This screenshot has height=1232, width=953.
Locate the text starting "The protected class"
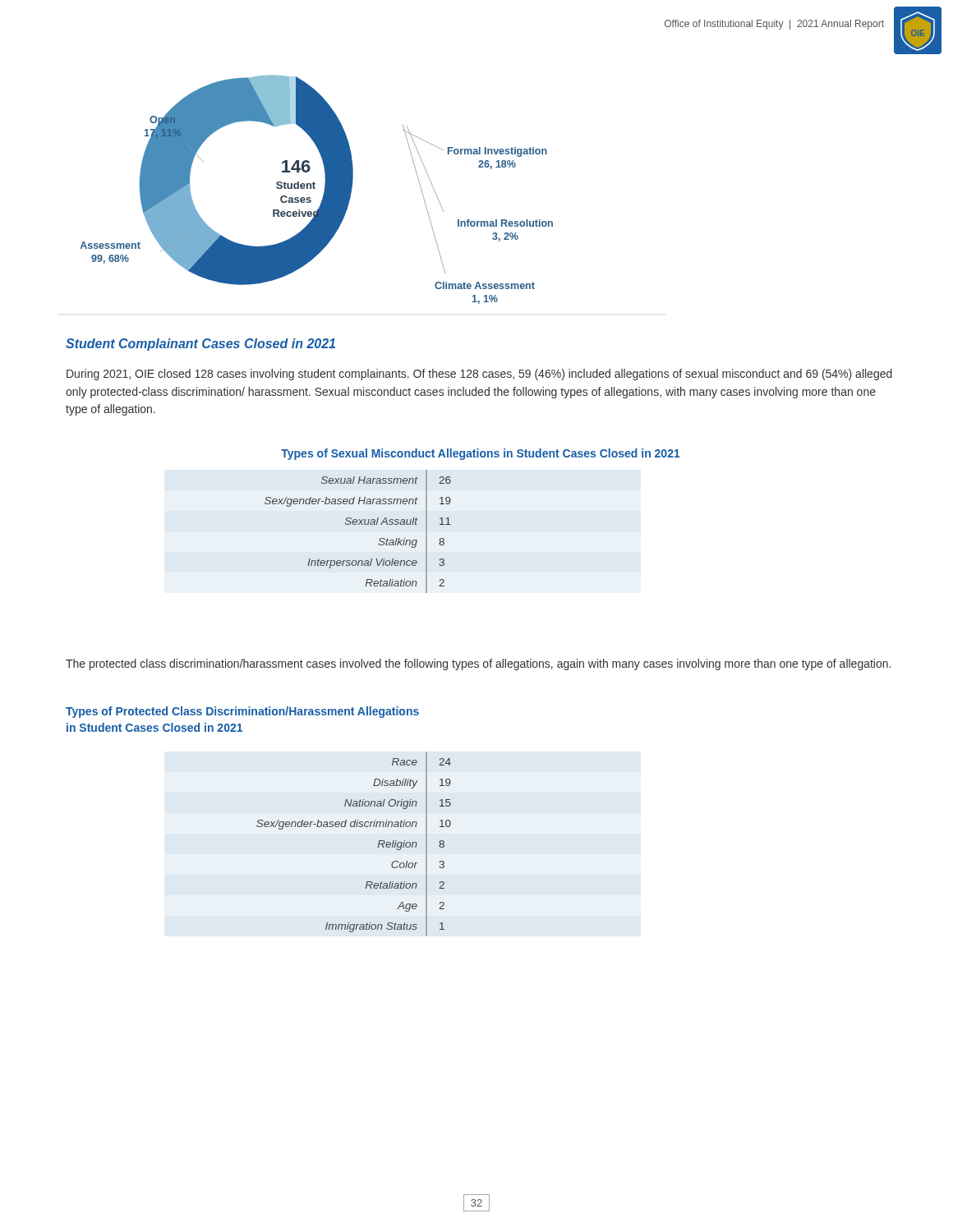coord(479,664)
